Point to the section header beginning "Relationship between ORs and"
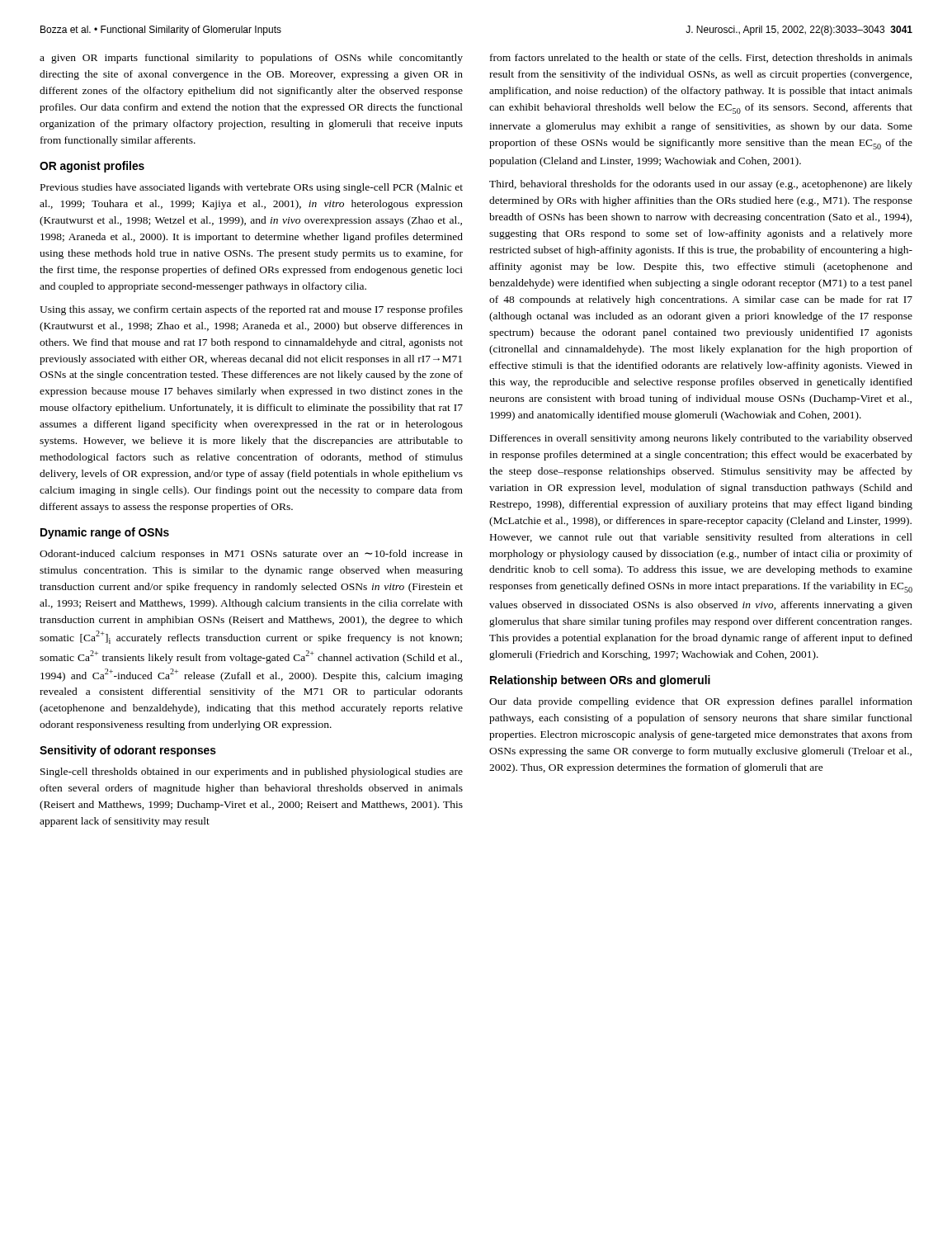 (x=600, y=681)
